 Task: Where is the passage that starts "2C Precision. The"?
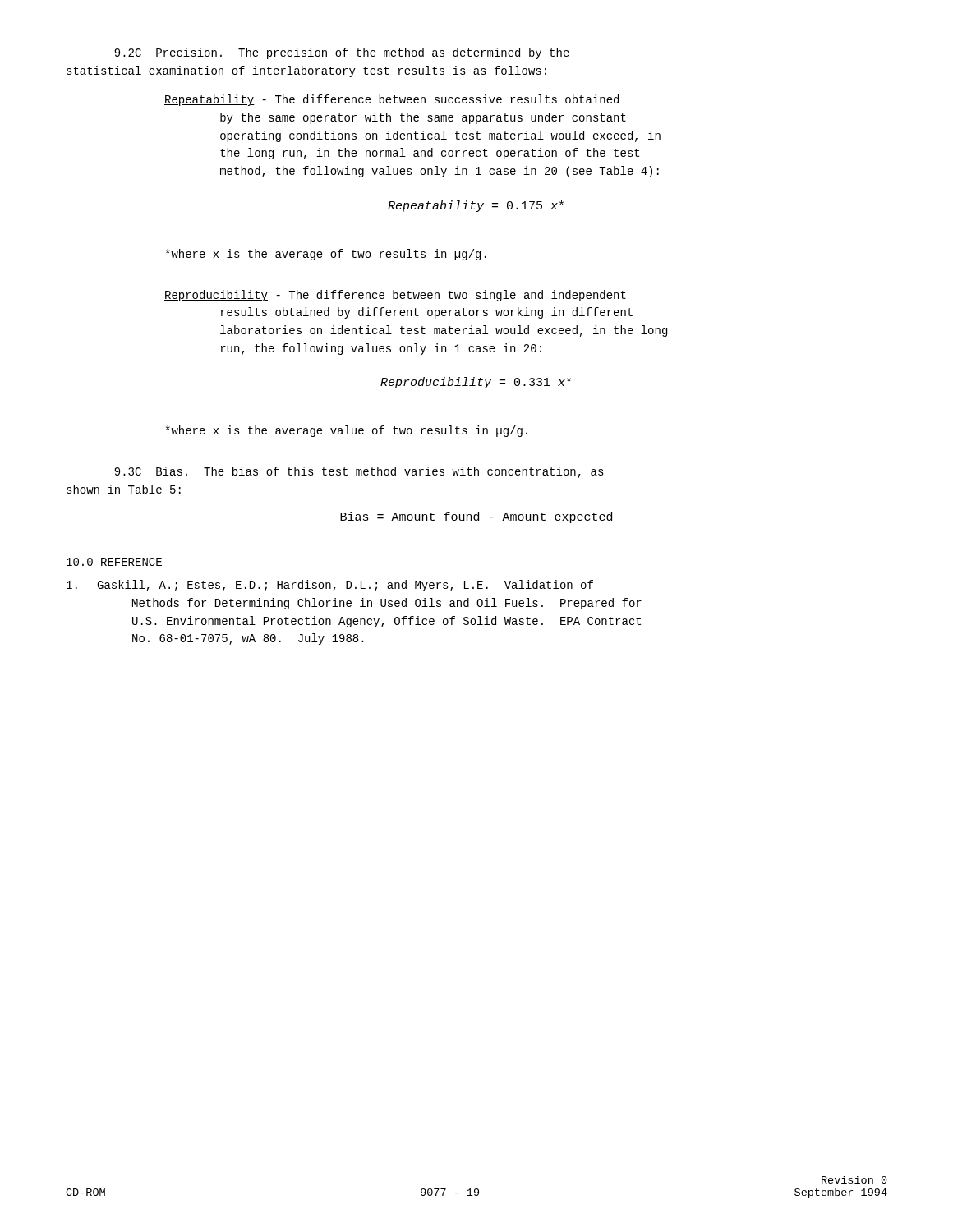click(318, 62)
